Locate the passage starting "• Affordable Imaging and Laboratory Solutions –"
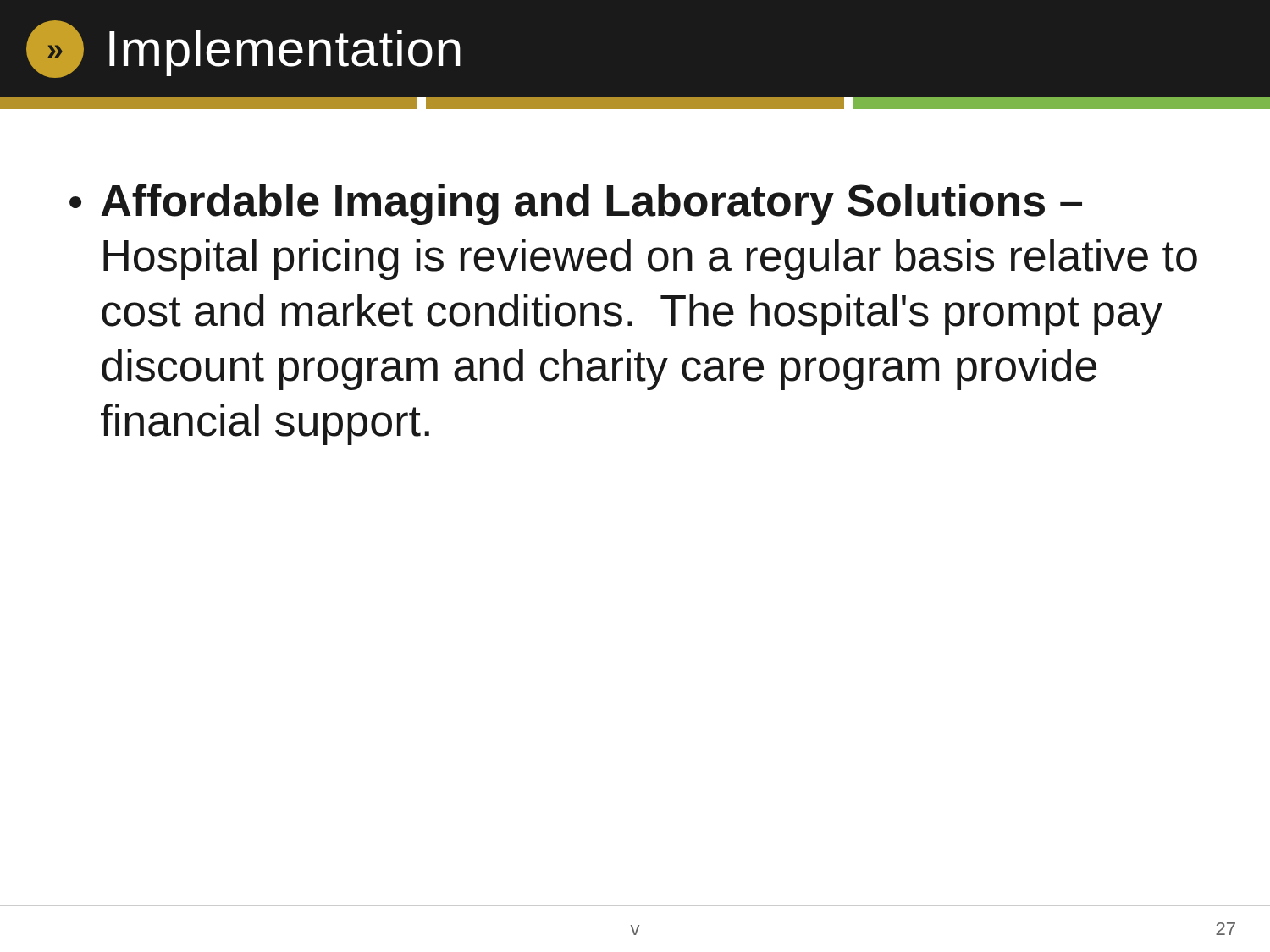1270x952 pixels. (643, 311)
